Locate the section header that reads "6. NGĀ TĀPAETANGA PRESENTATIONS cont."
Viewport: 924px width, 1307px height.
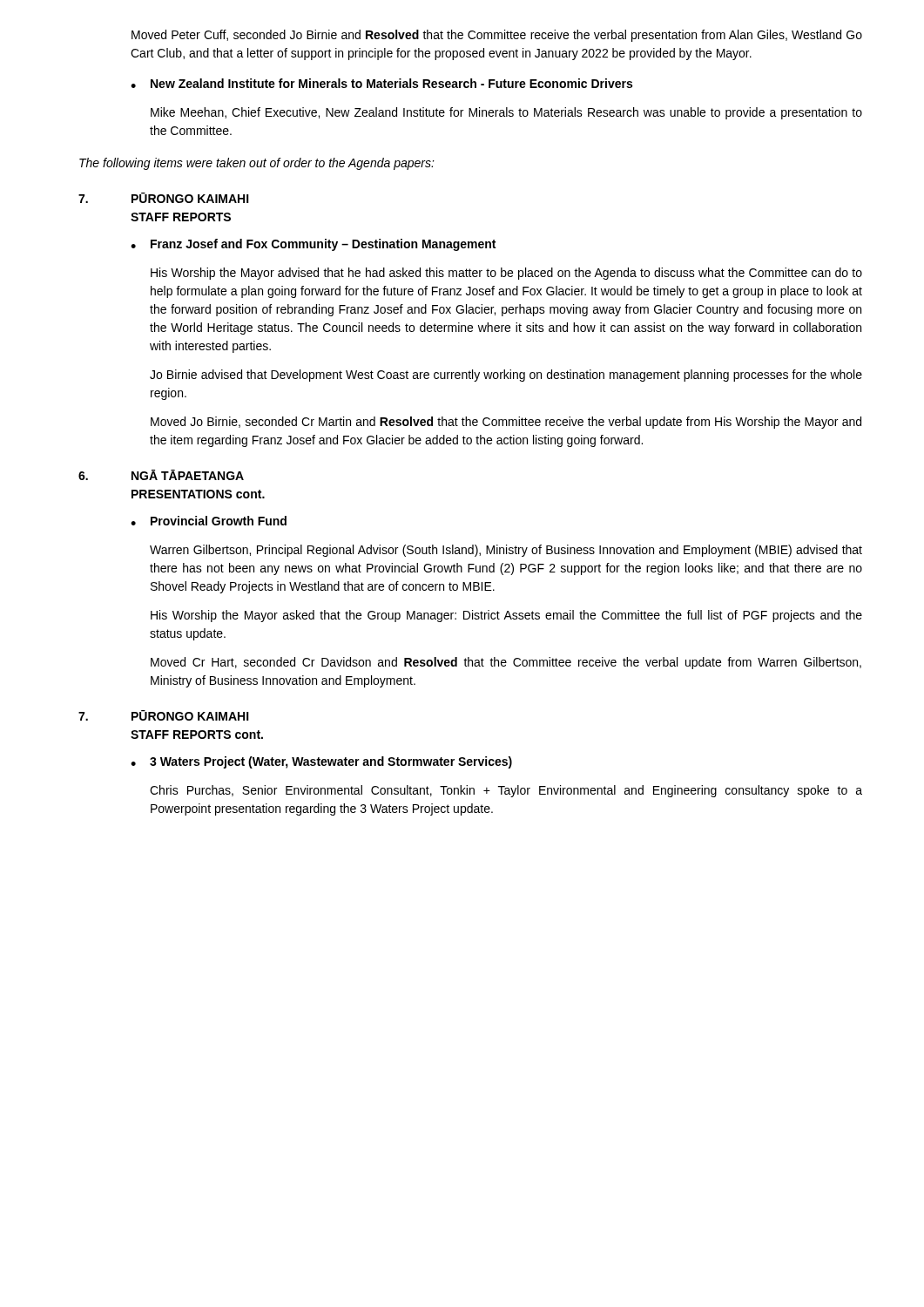tap(161, 475)
